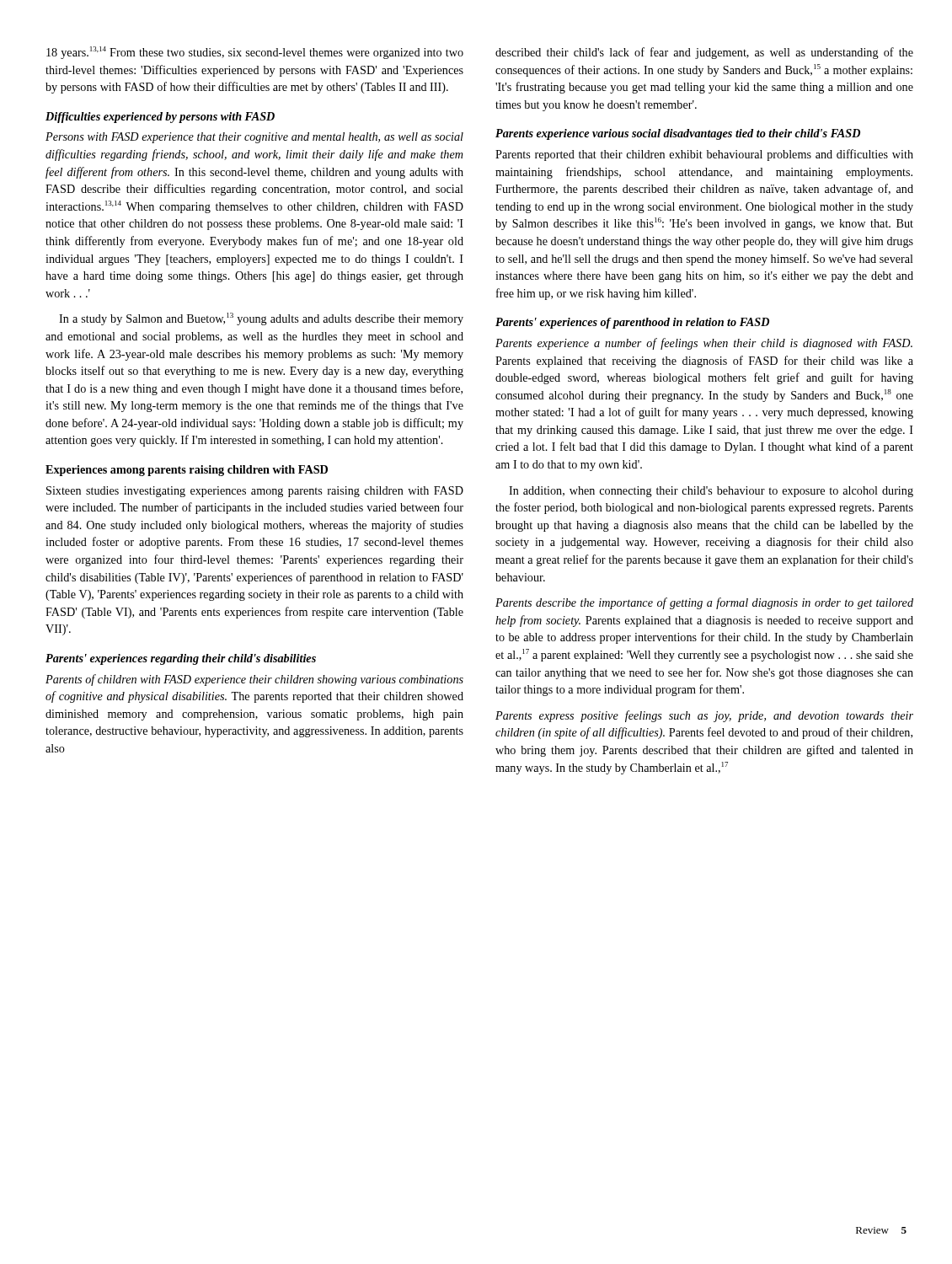Navigate to the region starting "Parents experience a number"

pos(704,555)
